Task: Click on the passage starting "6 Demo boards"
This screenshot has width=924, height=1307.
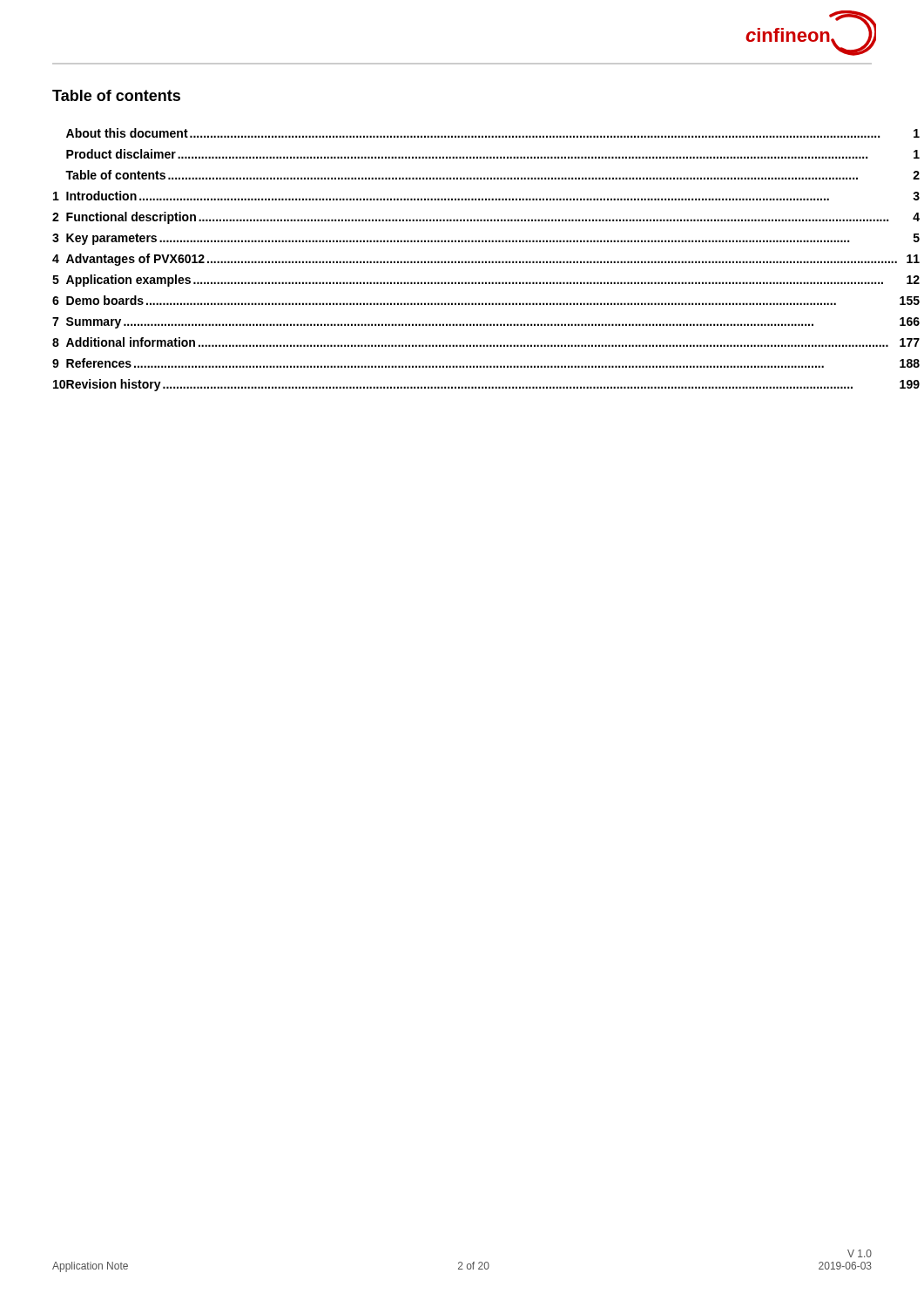Action: (x=486, y=301)
